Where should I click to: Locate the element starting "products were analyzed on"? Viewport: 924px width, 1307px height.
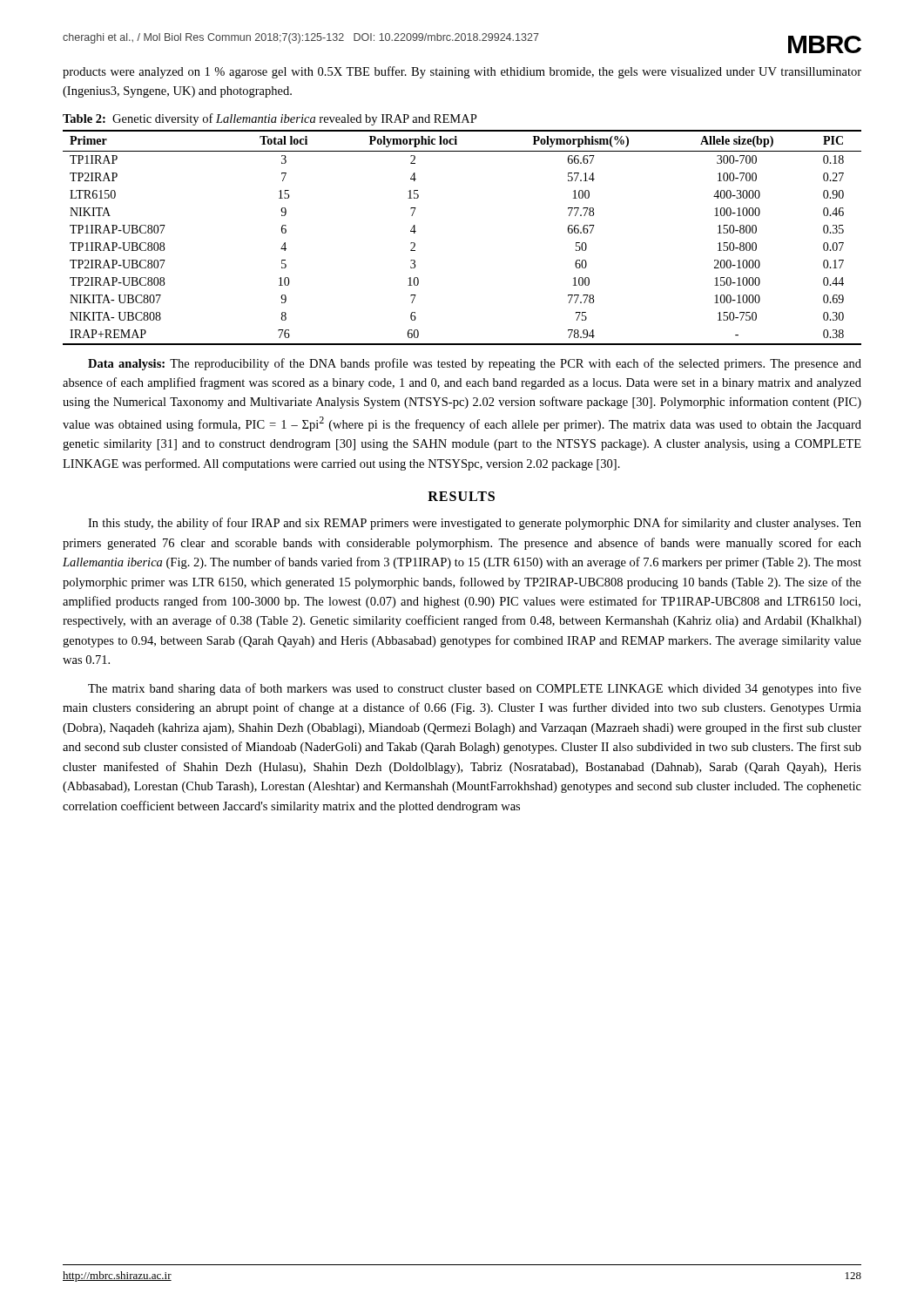462,81
